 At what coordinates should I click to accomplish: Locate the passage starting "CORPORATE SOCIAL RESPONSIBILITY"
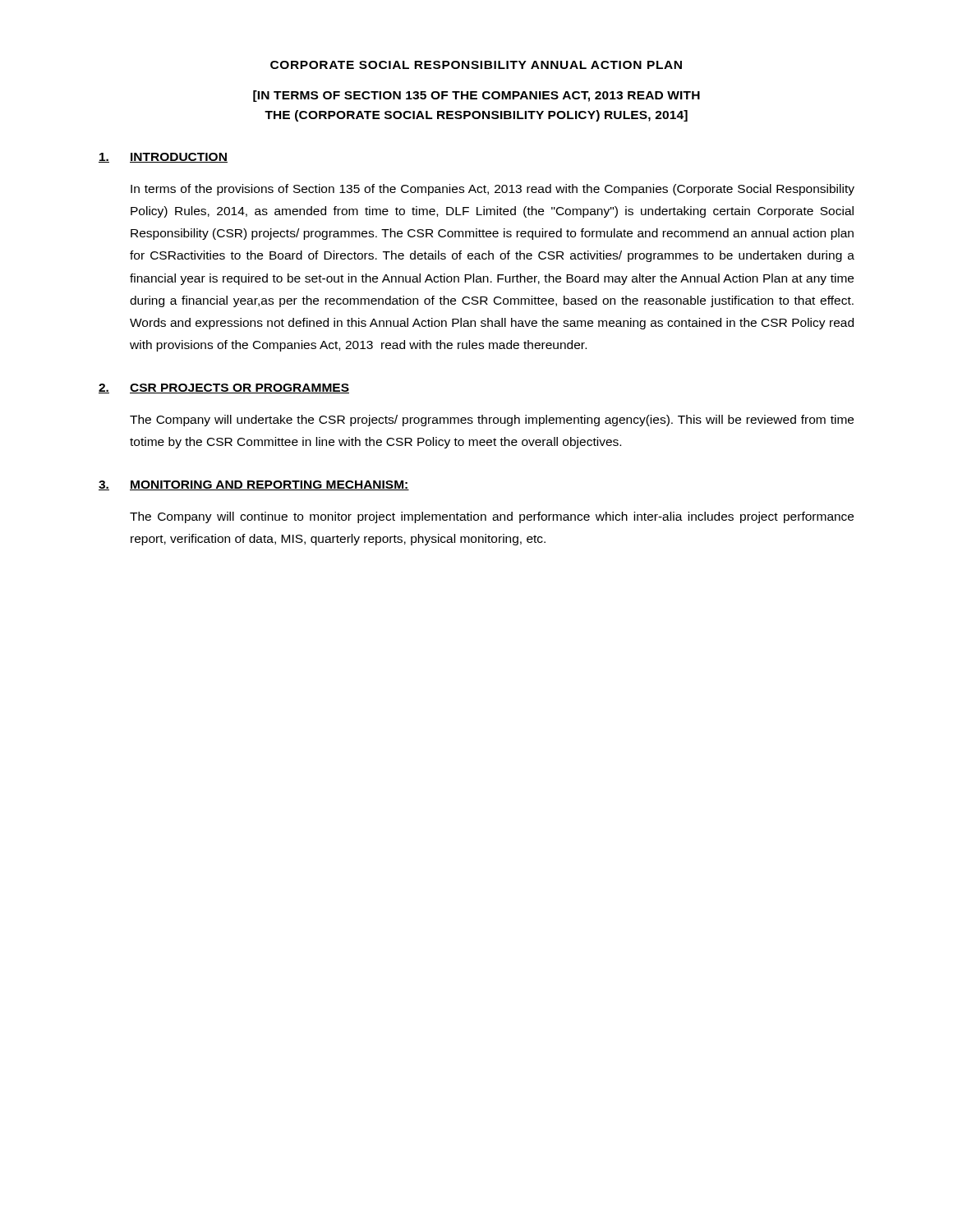(476, 64)
